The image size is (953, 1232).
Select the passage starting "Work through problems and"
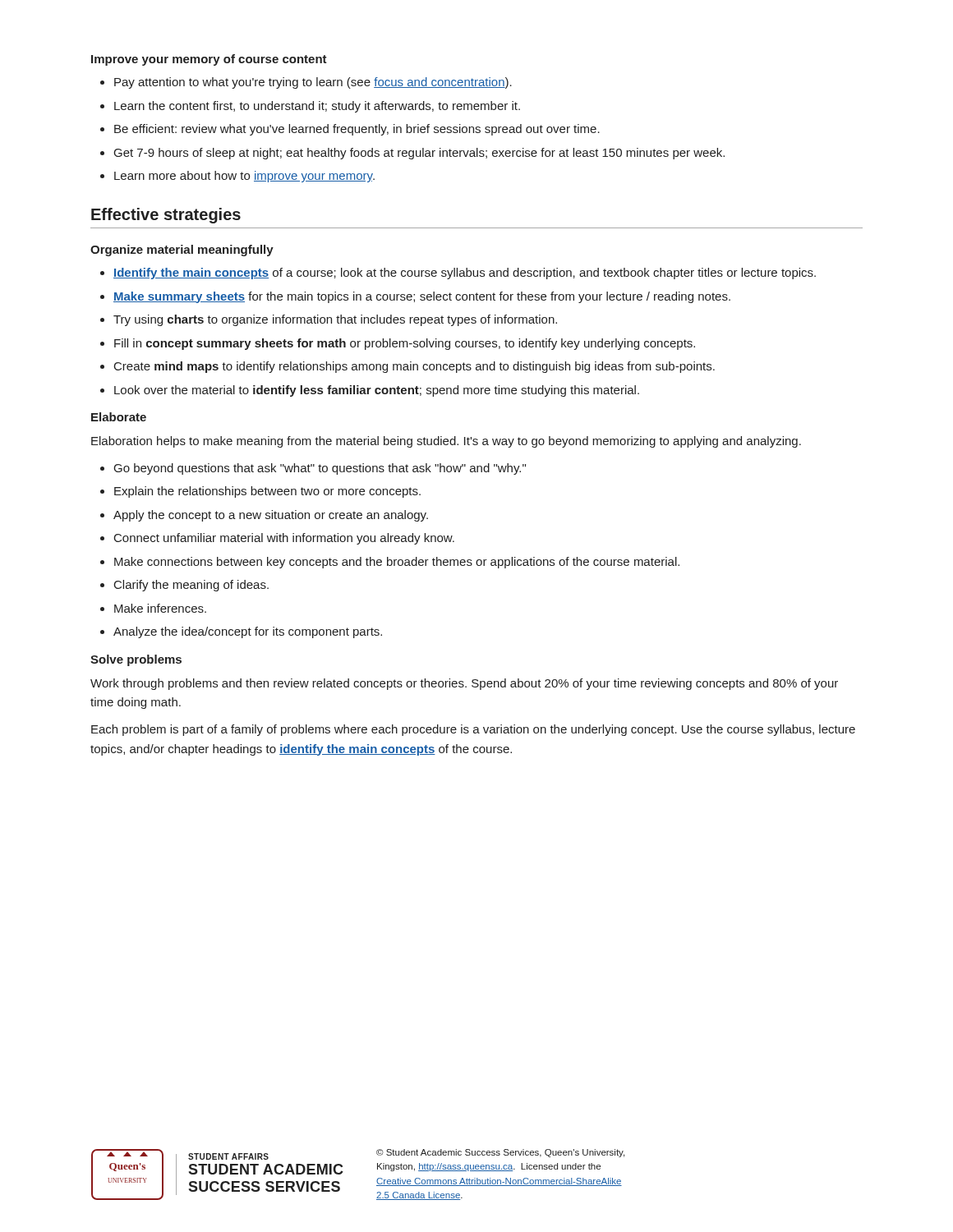[476, 692]
